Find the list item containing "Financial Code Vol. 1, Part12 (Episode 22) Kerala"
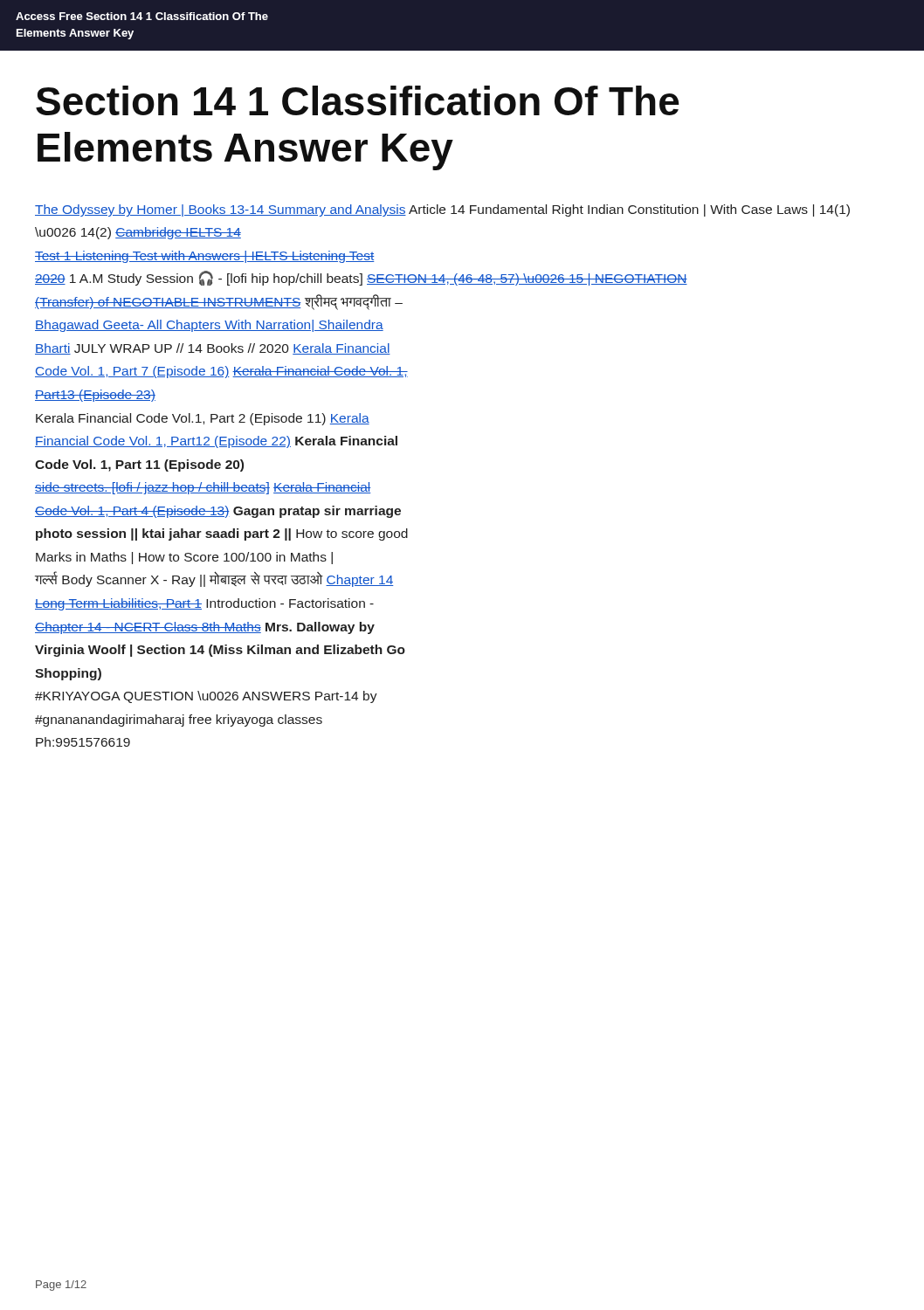The height and width of the screenshot is (1310, 924). click(x=217, y=441)
